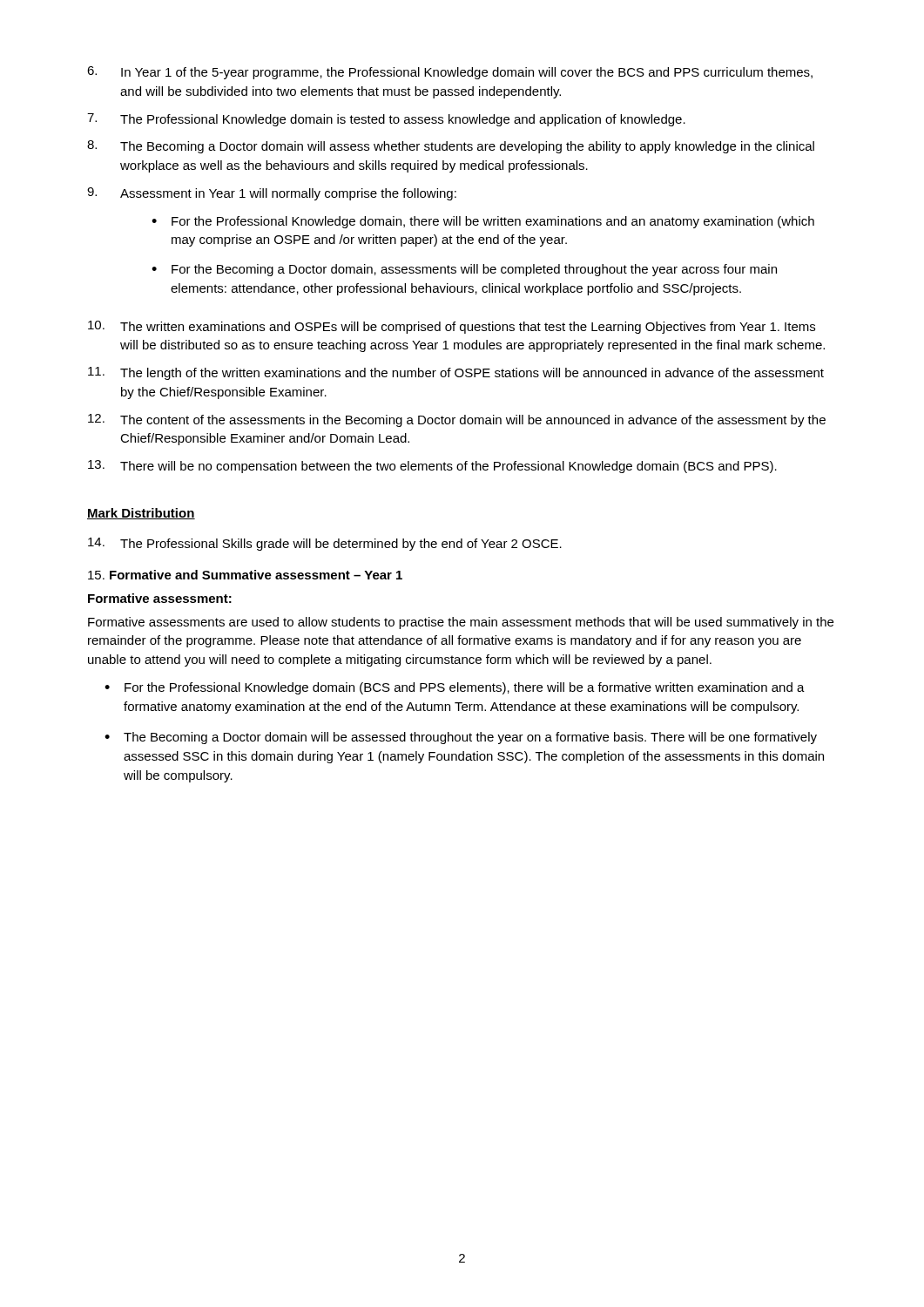
Task: Point to the text block starting "9. Assessment in Year 1 will normally comprise"
Action: click(x=462, y=246)
